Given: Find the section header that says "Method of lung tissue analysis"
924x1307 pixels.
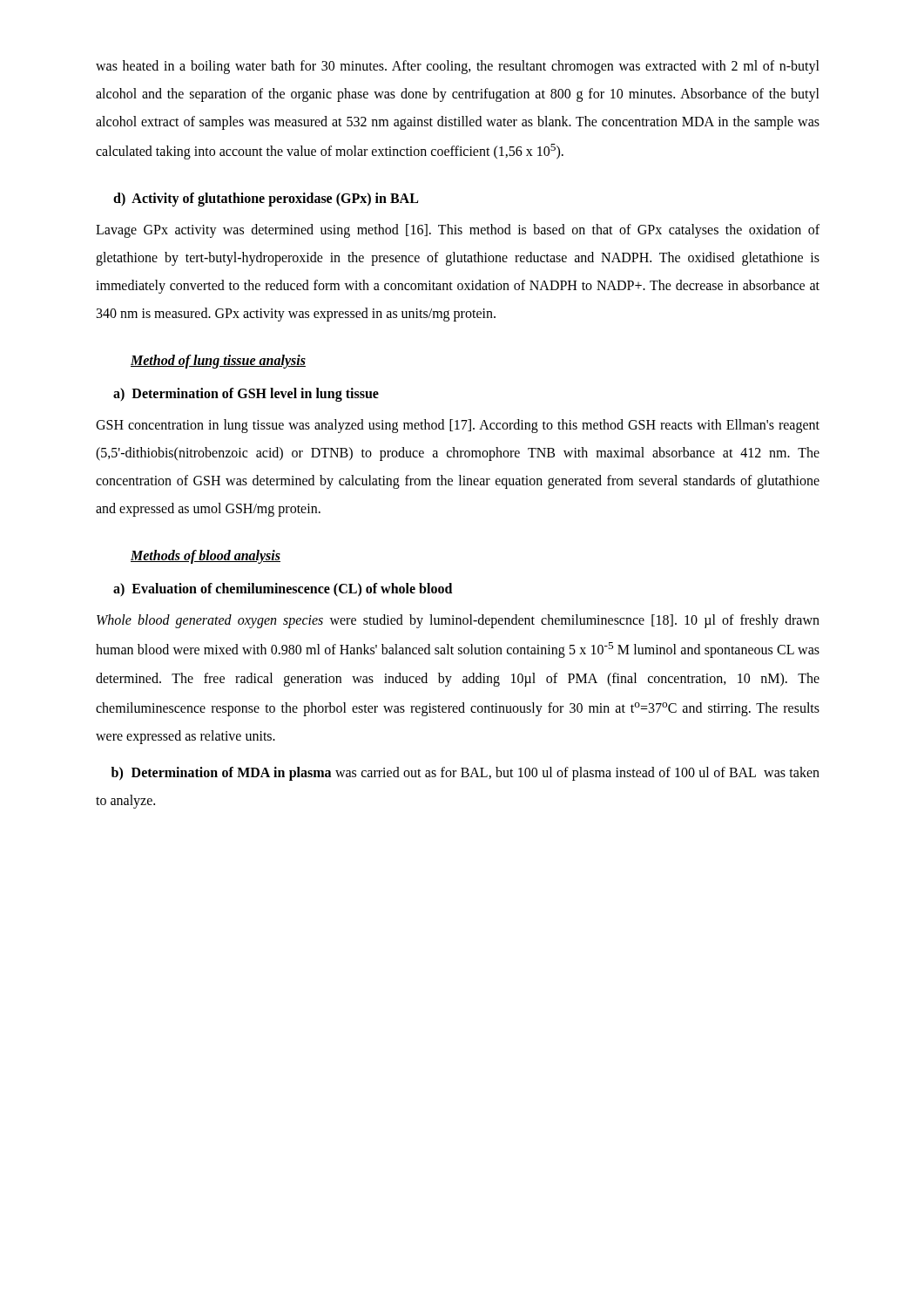Looking at the screenshot, I should (x=218, y=361).
